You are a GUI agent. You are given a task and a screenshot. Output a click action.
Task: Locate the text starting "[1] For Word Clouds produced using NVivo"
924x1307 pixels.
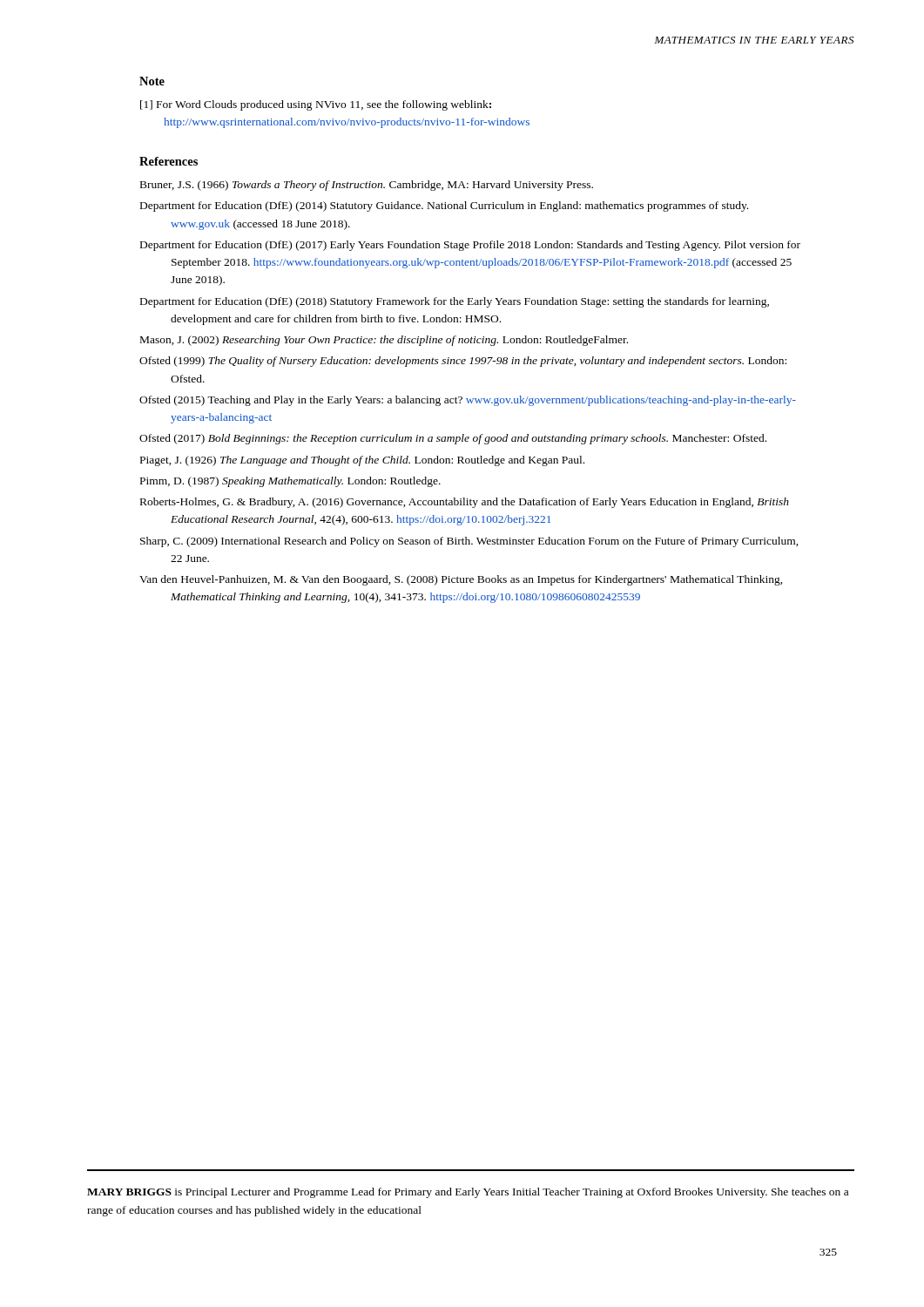click(x=470, y=114)
